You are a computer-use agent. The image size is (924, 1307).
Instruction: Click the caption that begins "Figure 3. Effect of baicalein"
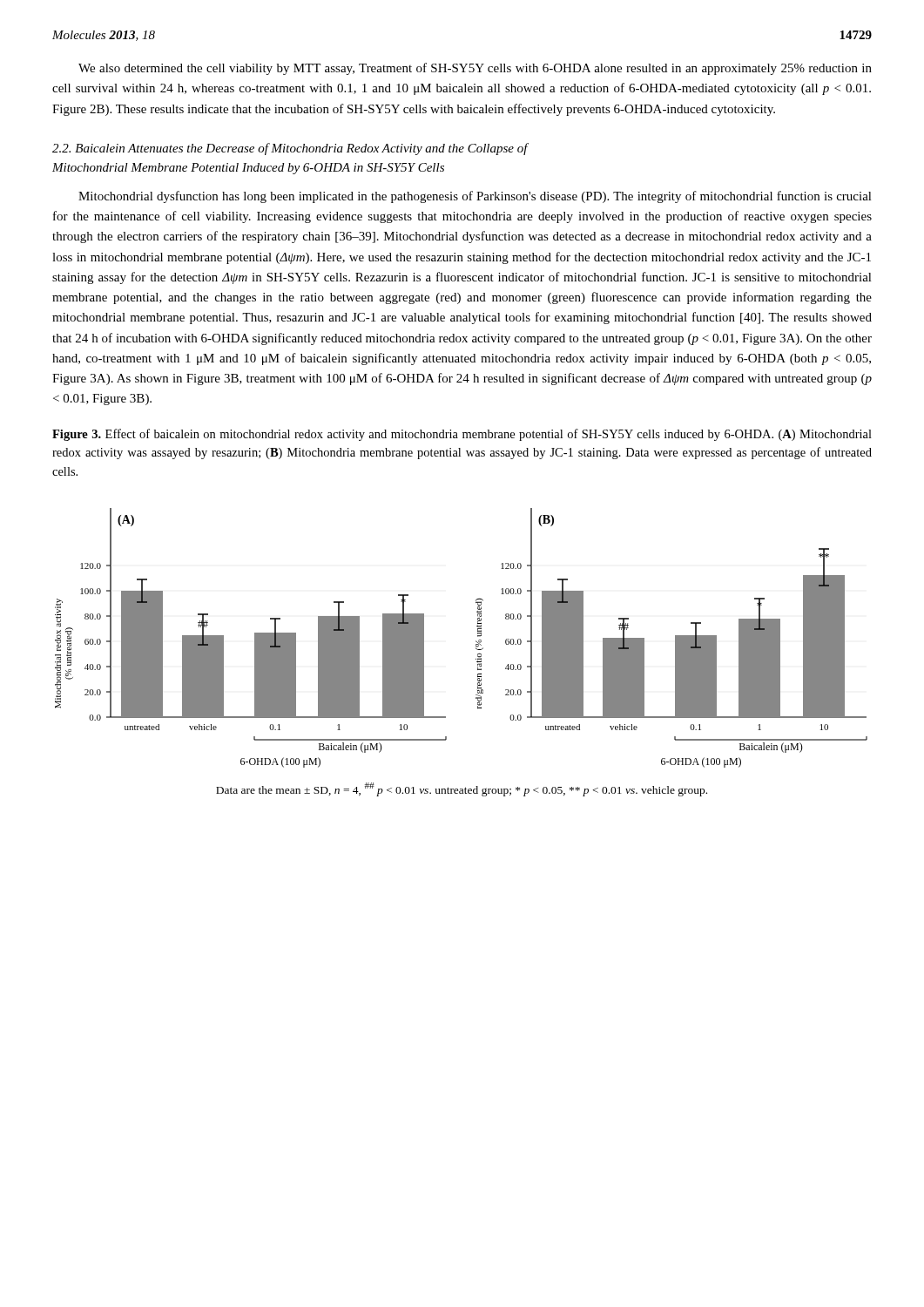pyautogui.click(x=462, y=452)
